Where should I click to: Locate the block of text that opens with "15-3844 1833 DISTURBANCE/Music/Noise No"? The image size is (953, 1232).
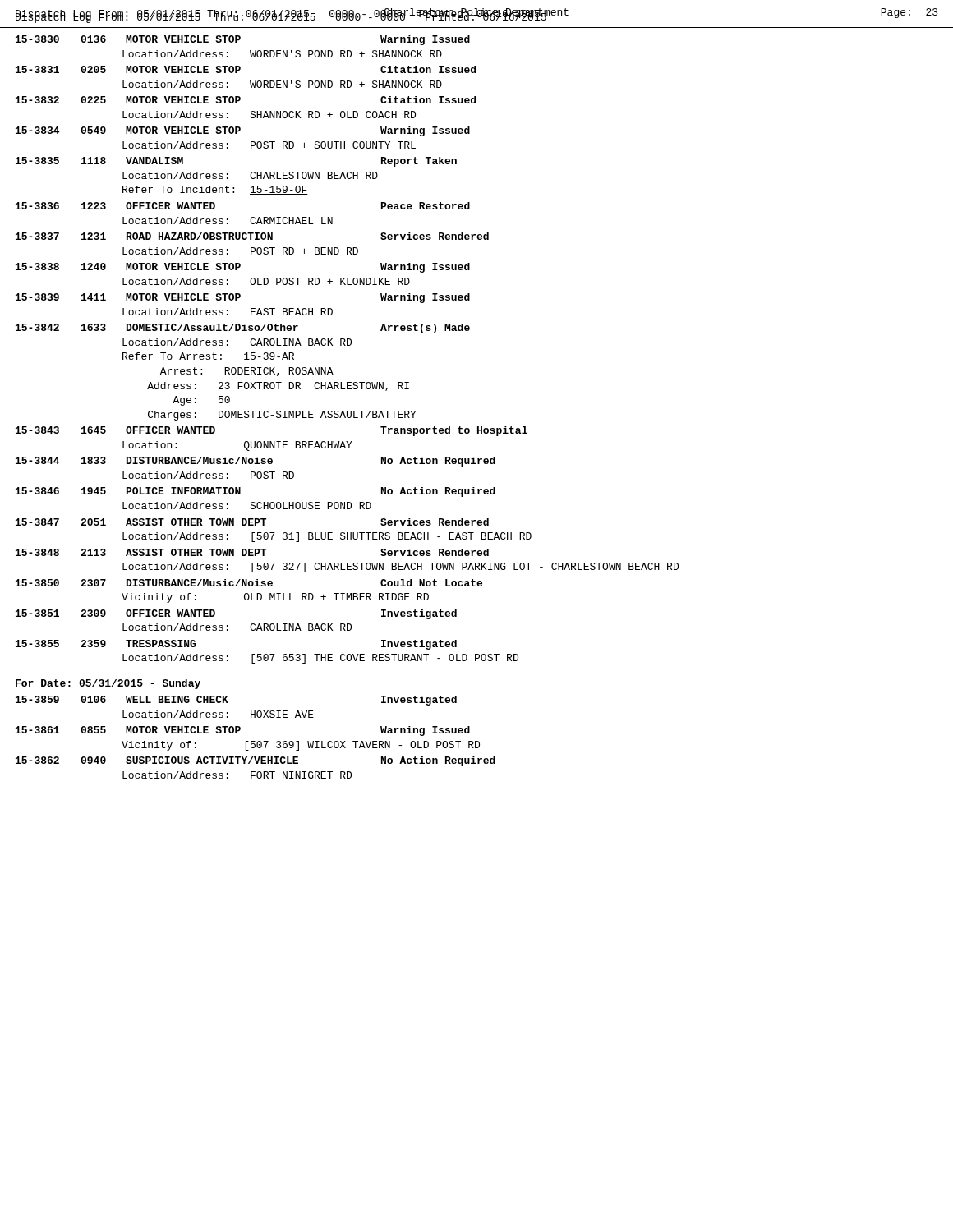coord(476,469)
